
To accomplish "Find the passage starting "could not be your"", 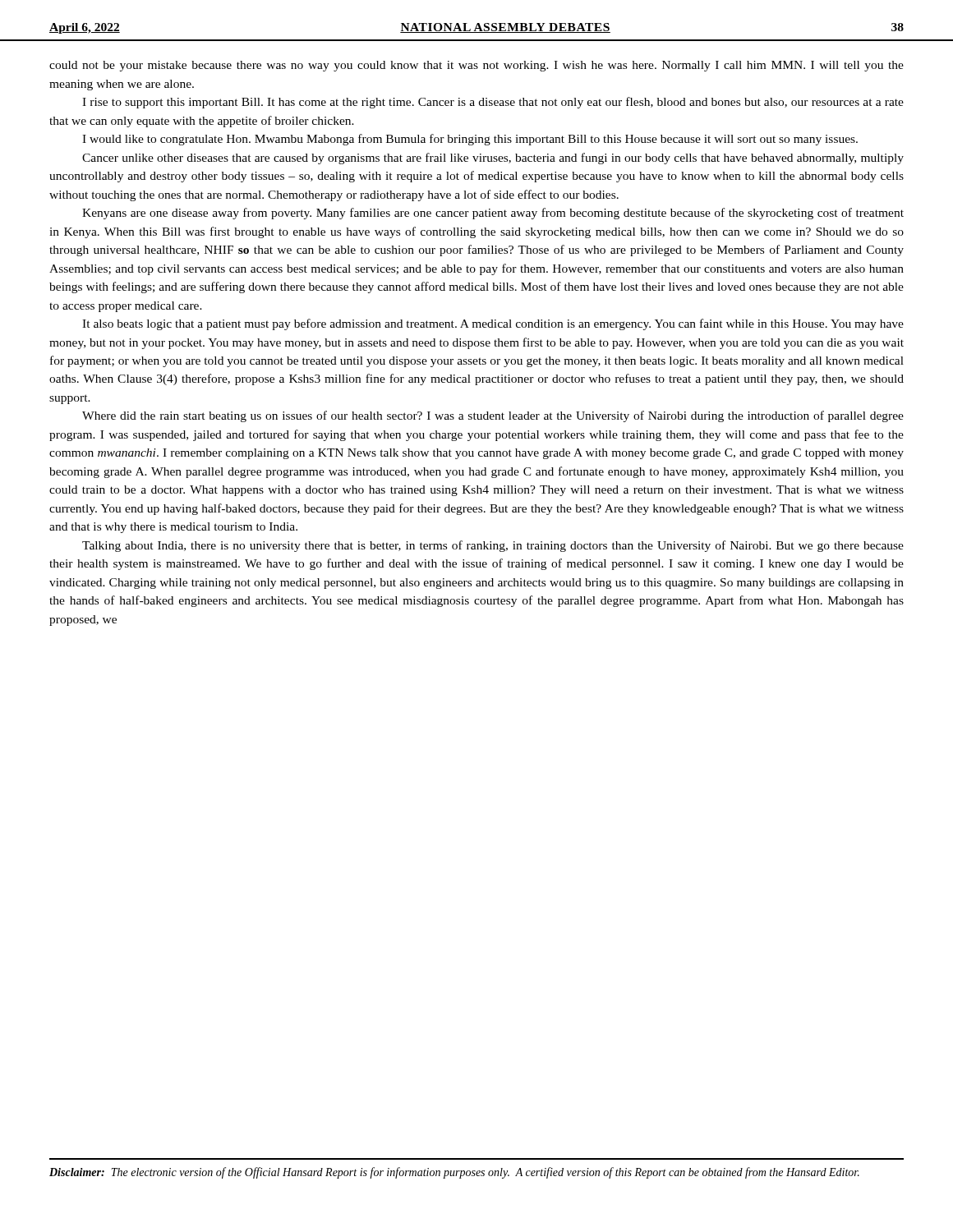I will click(476, 74).
